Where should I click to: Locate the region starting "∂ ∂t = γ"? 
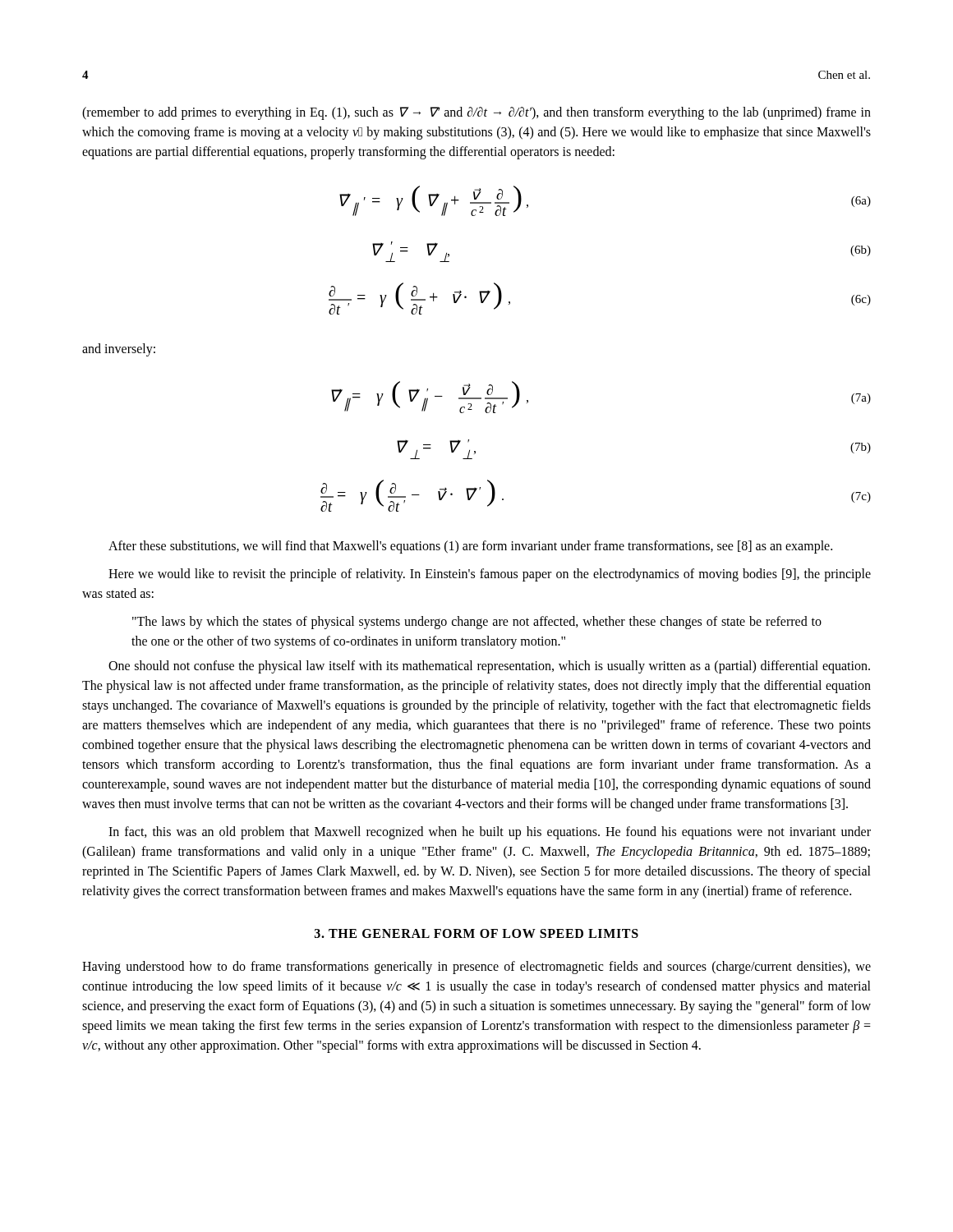click(x=396, y=496)
